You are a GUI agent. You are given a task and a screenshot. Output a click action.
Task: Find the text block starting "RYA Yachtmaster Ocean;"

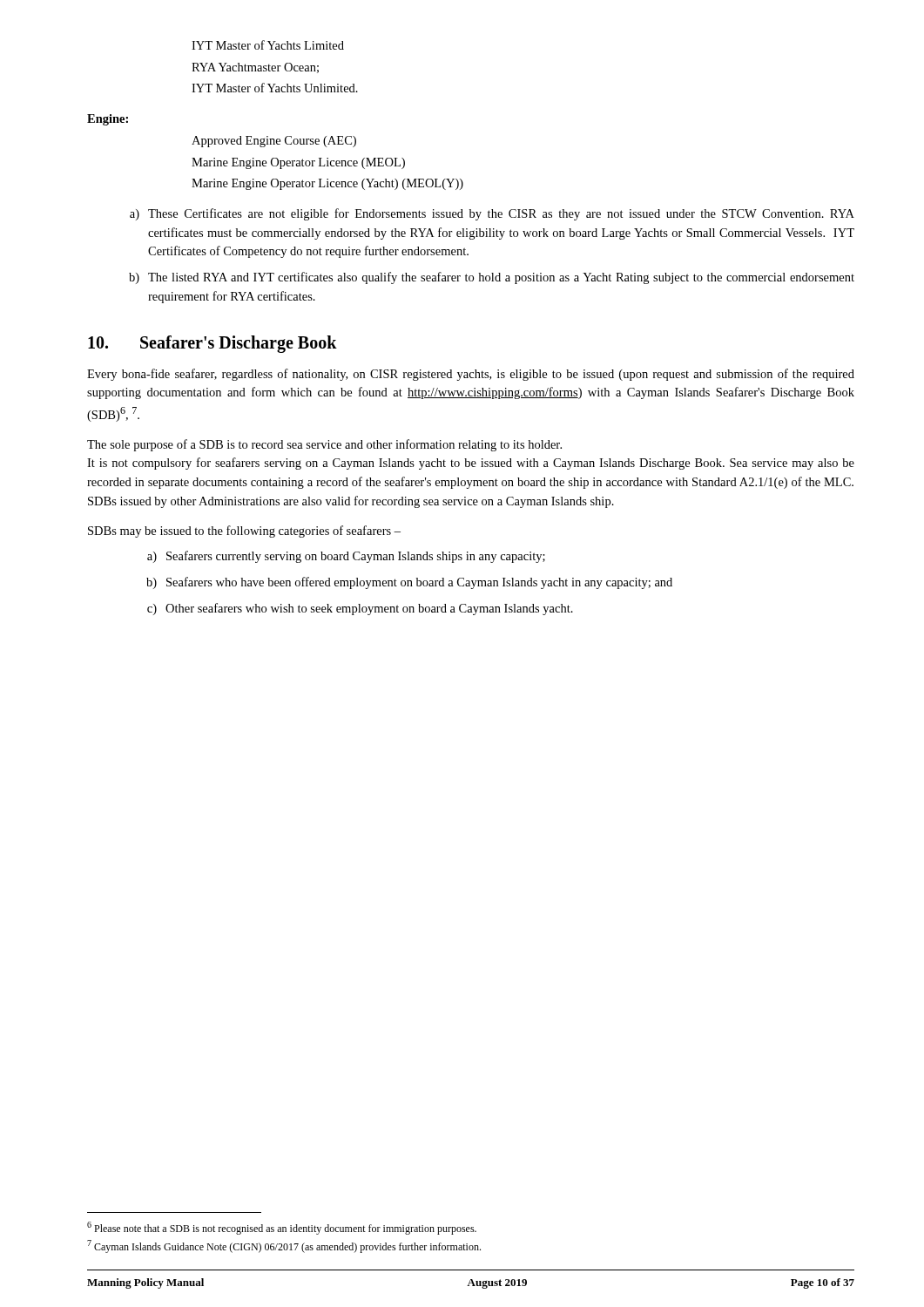[x=256, y=67]
